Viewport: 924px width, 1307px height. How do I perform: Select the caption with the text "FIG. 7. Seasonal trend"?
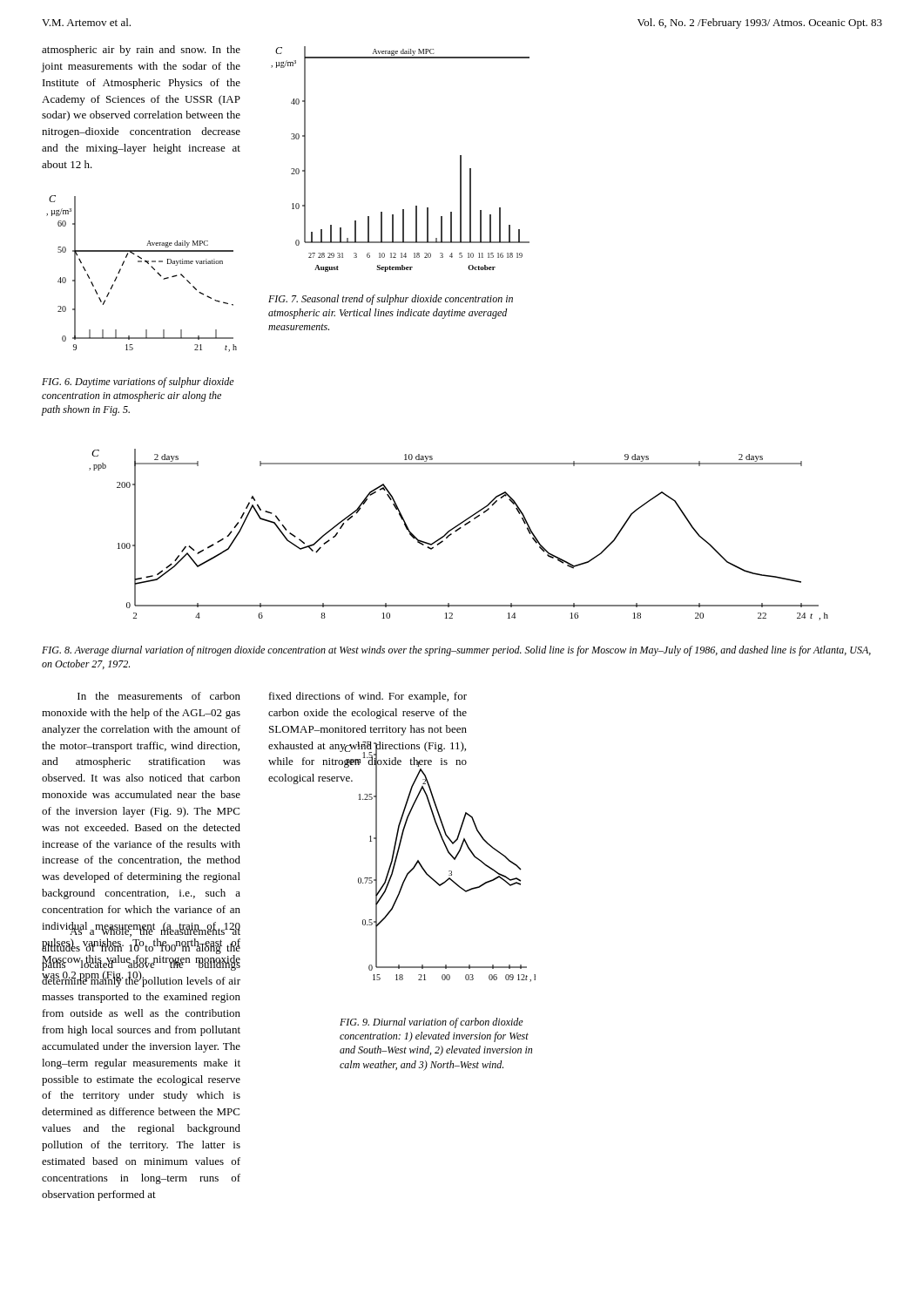click(x=391, y=313)
